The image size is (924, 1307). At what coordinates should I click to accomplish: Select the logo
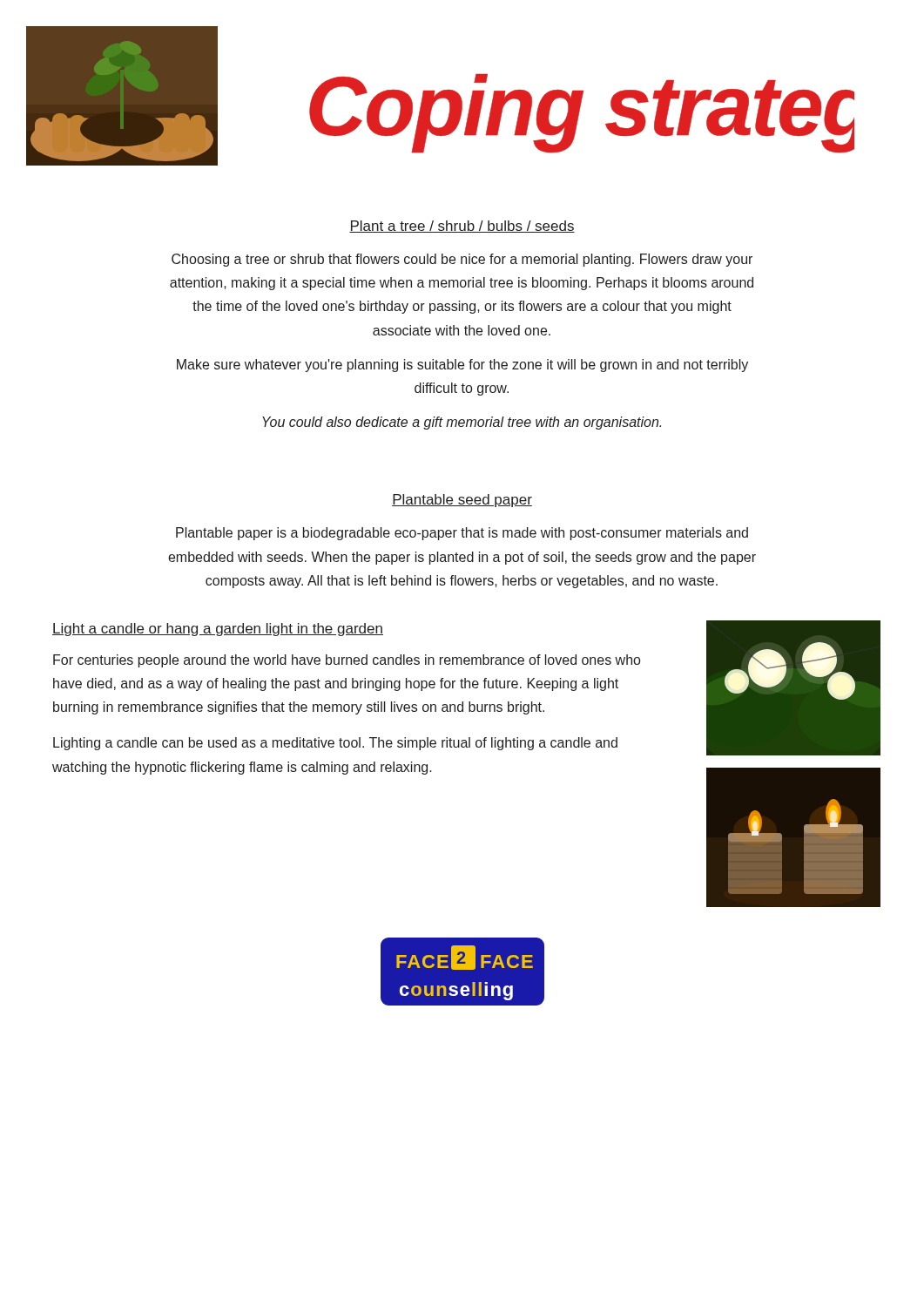[462, 967]
